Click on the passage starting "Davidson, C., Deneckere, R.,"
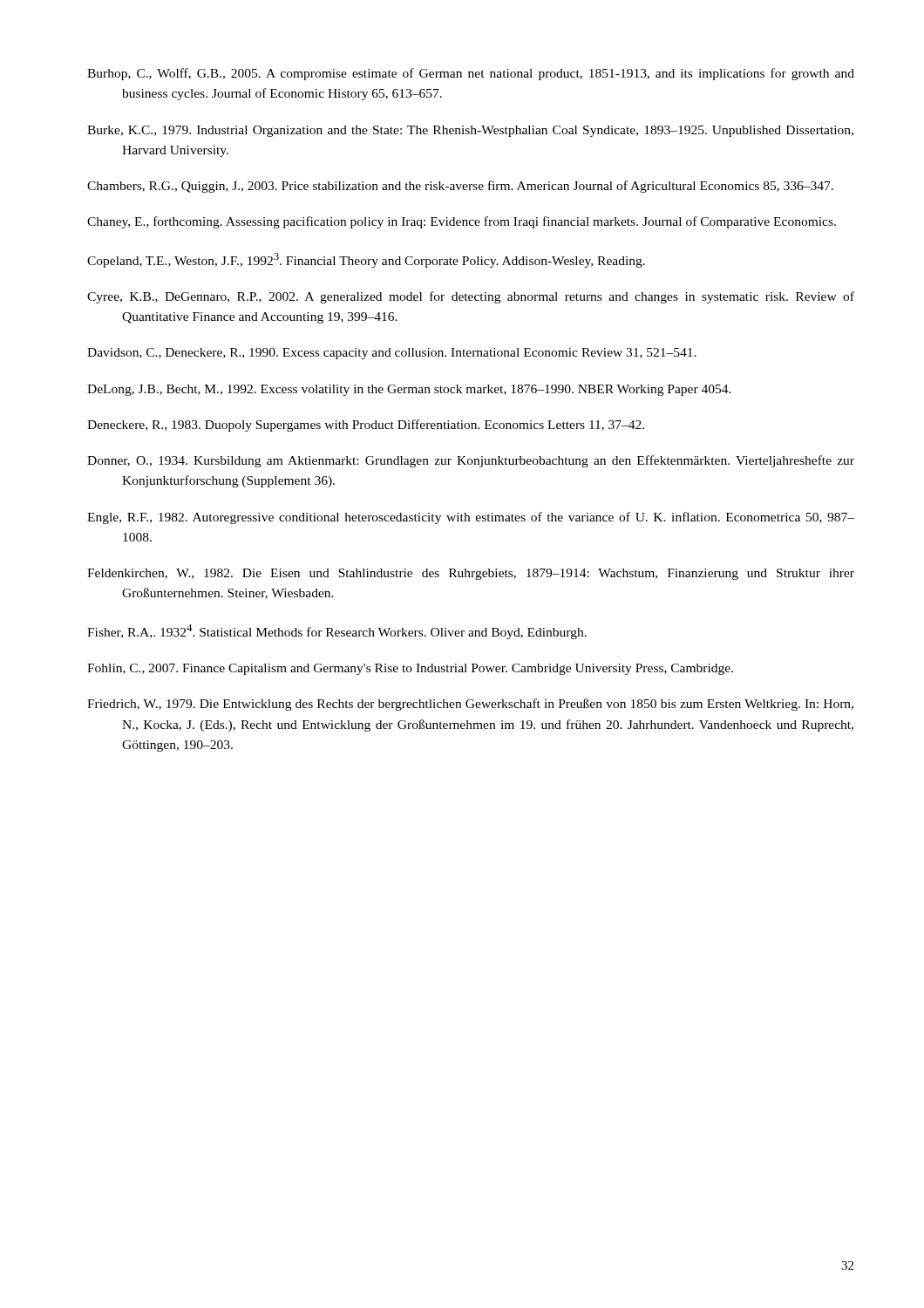This screenshot has height=1308, width=924. coord(392,352)
